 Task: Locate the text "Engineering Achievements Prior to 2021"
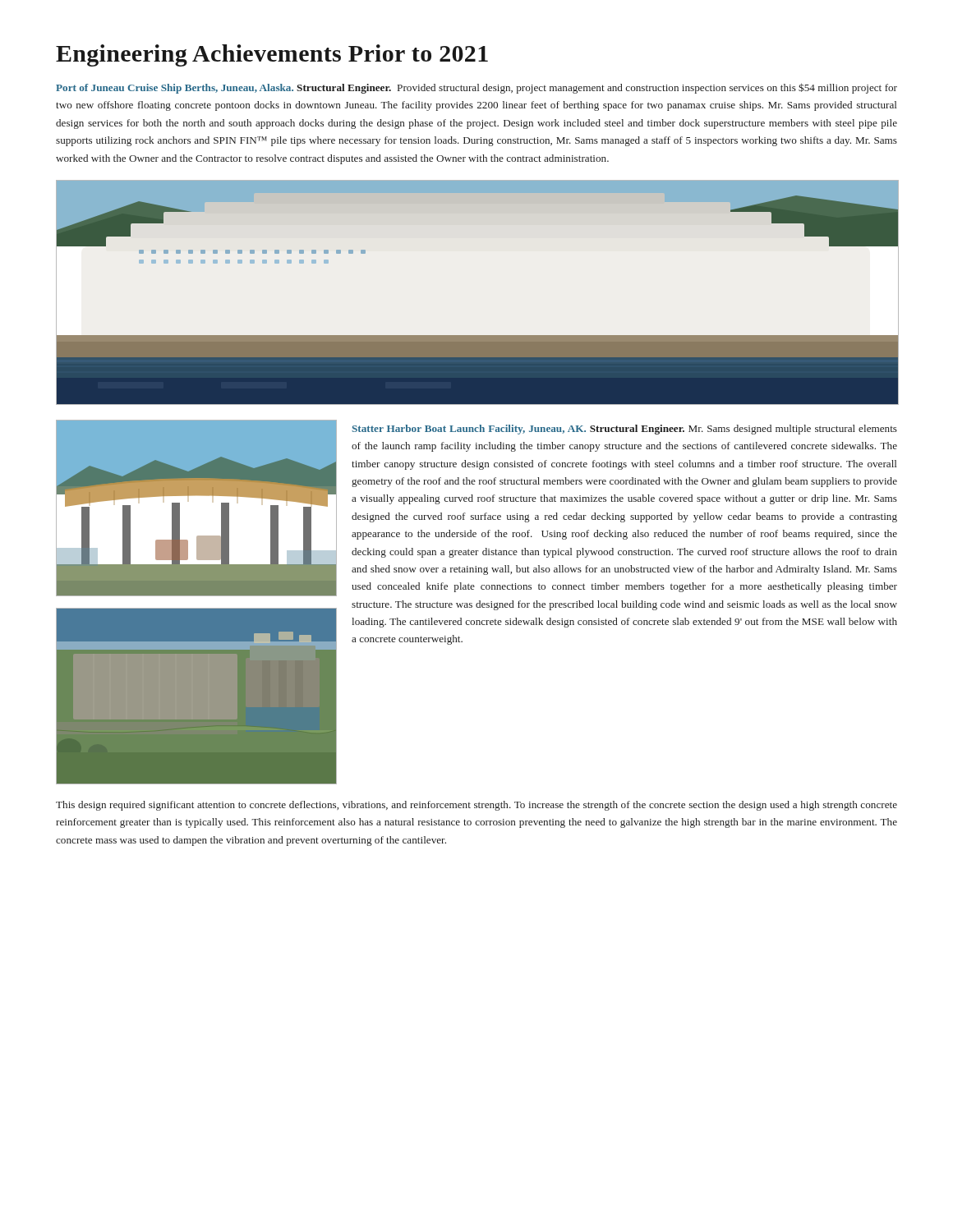click(x=476, y=53)
